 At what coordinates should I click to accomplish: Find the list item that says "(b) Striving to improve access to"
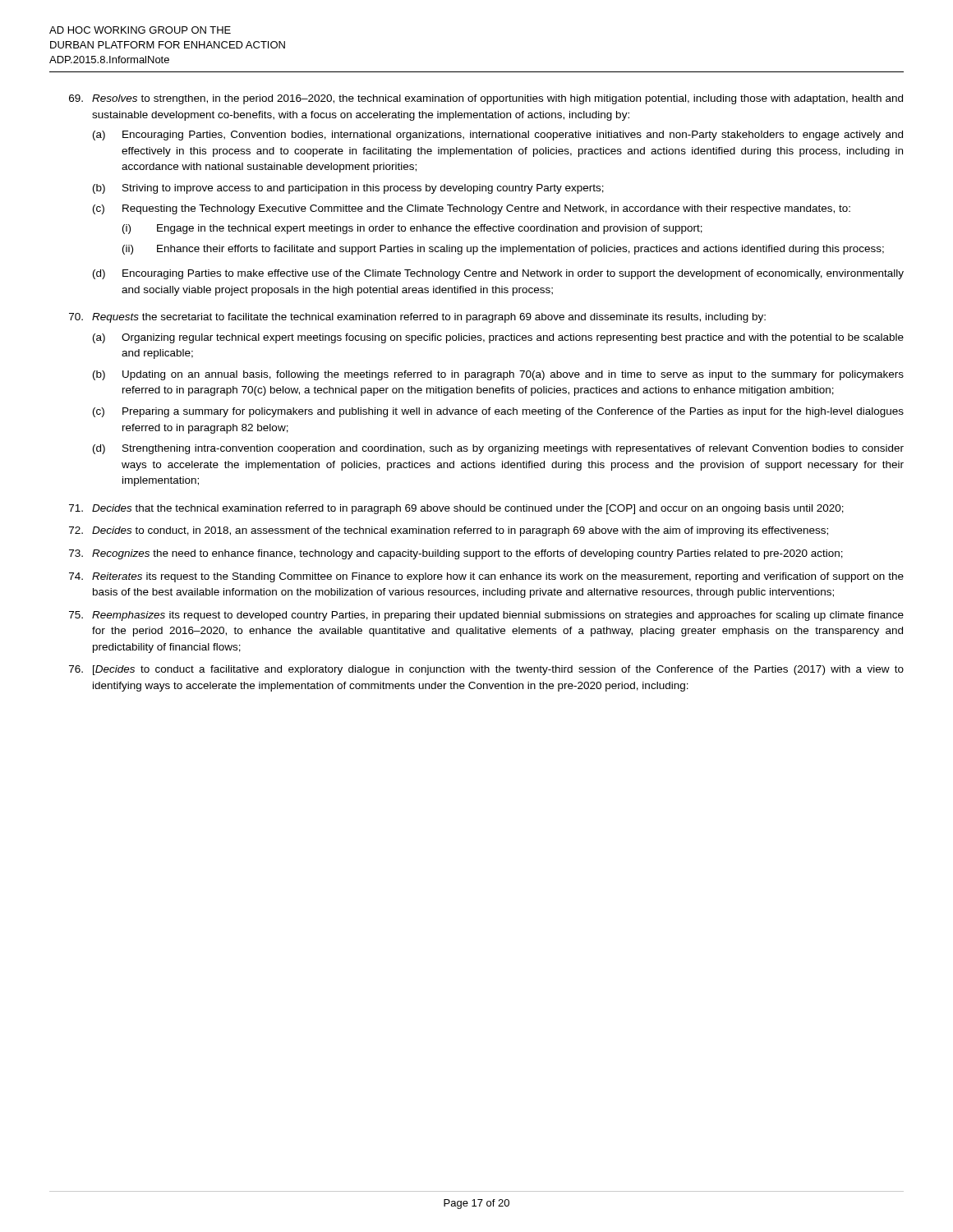[498, 188]
